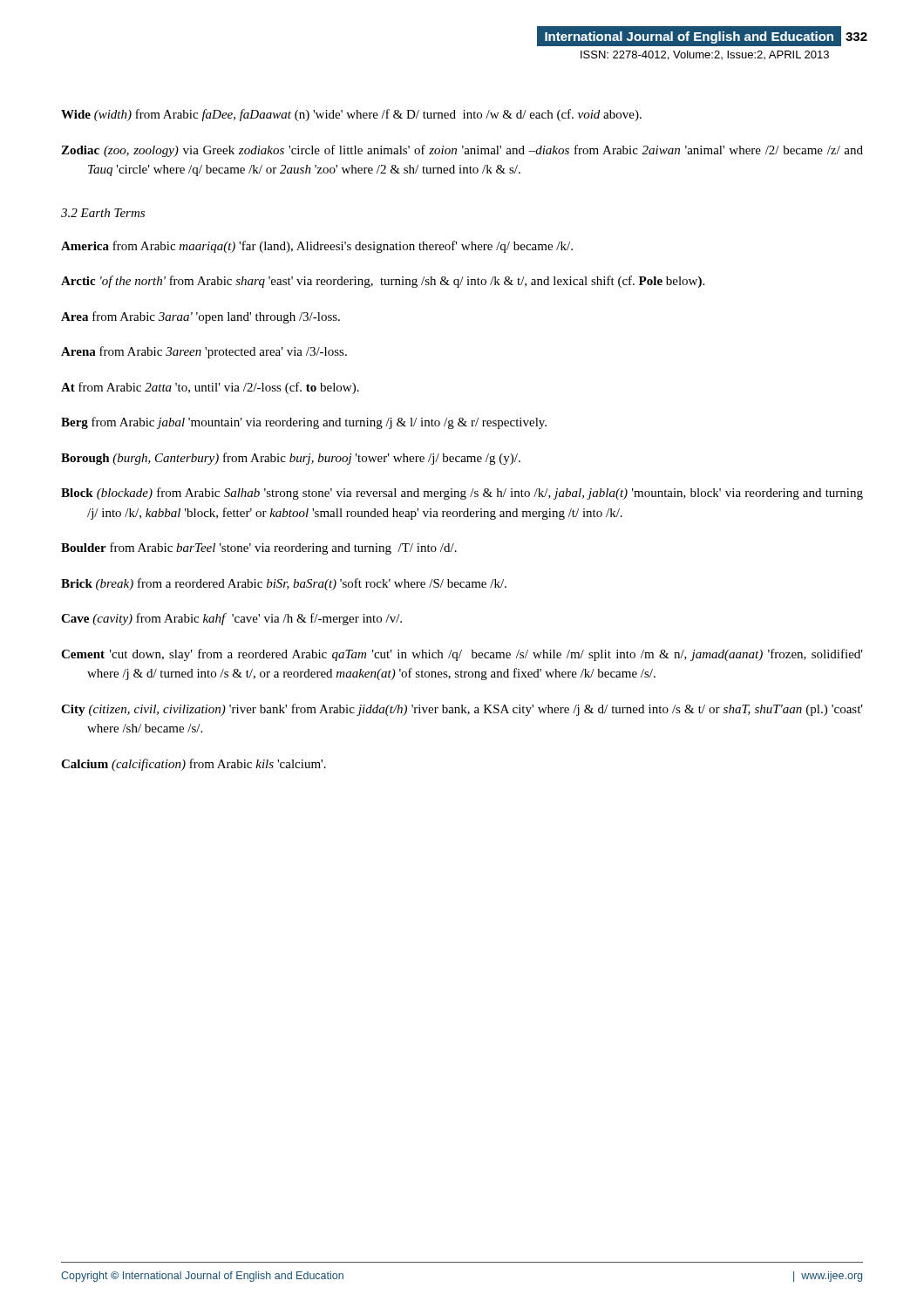Find the block on this page that starts "Wide (width) from Arabic faDee, faDaawat (n) 'wide'"

(x=352, y=114)
